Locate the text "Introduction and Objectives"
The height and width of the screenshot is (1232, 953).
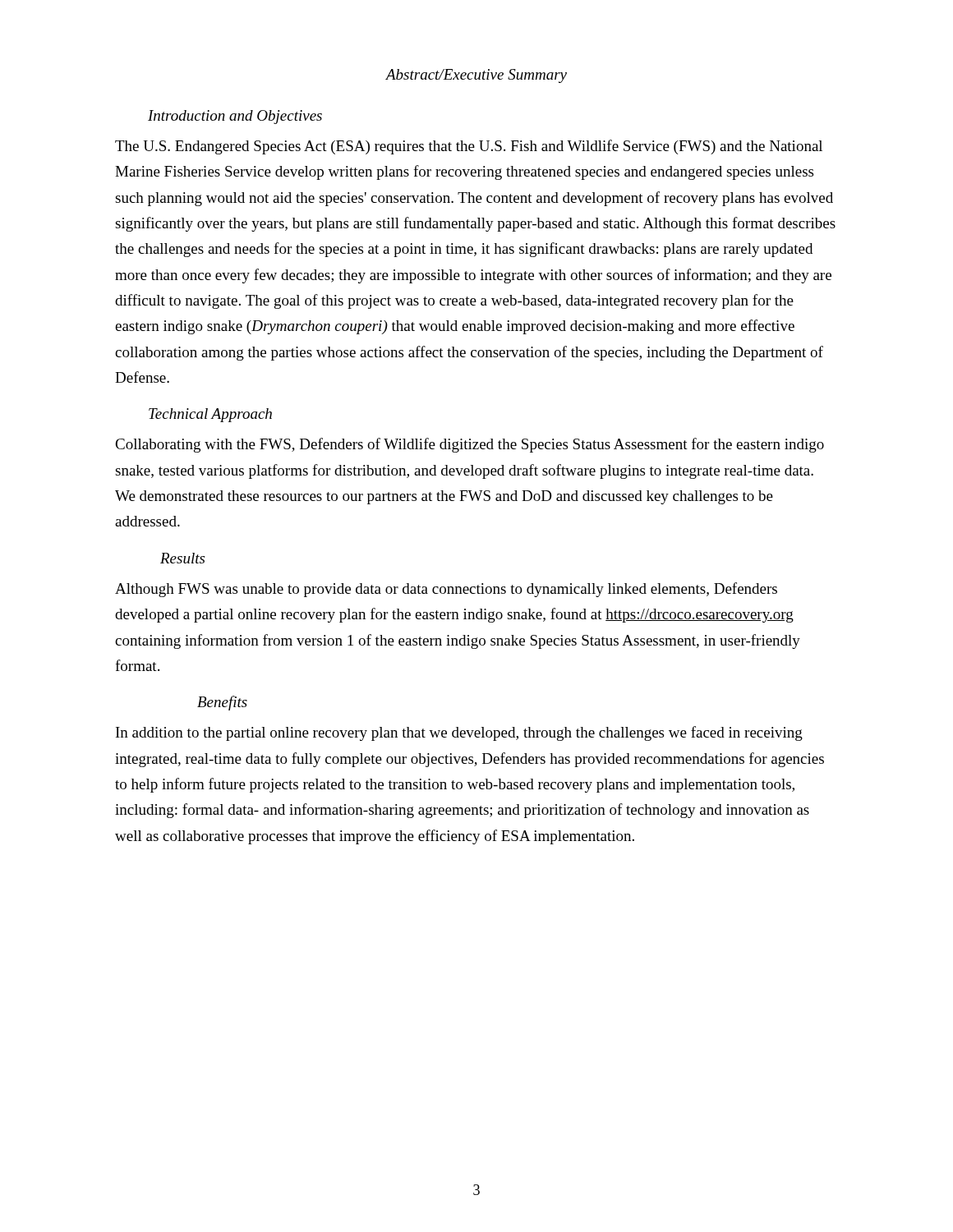pos(235,115)
